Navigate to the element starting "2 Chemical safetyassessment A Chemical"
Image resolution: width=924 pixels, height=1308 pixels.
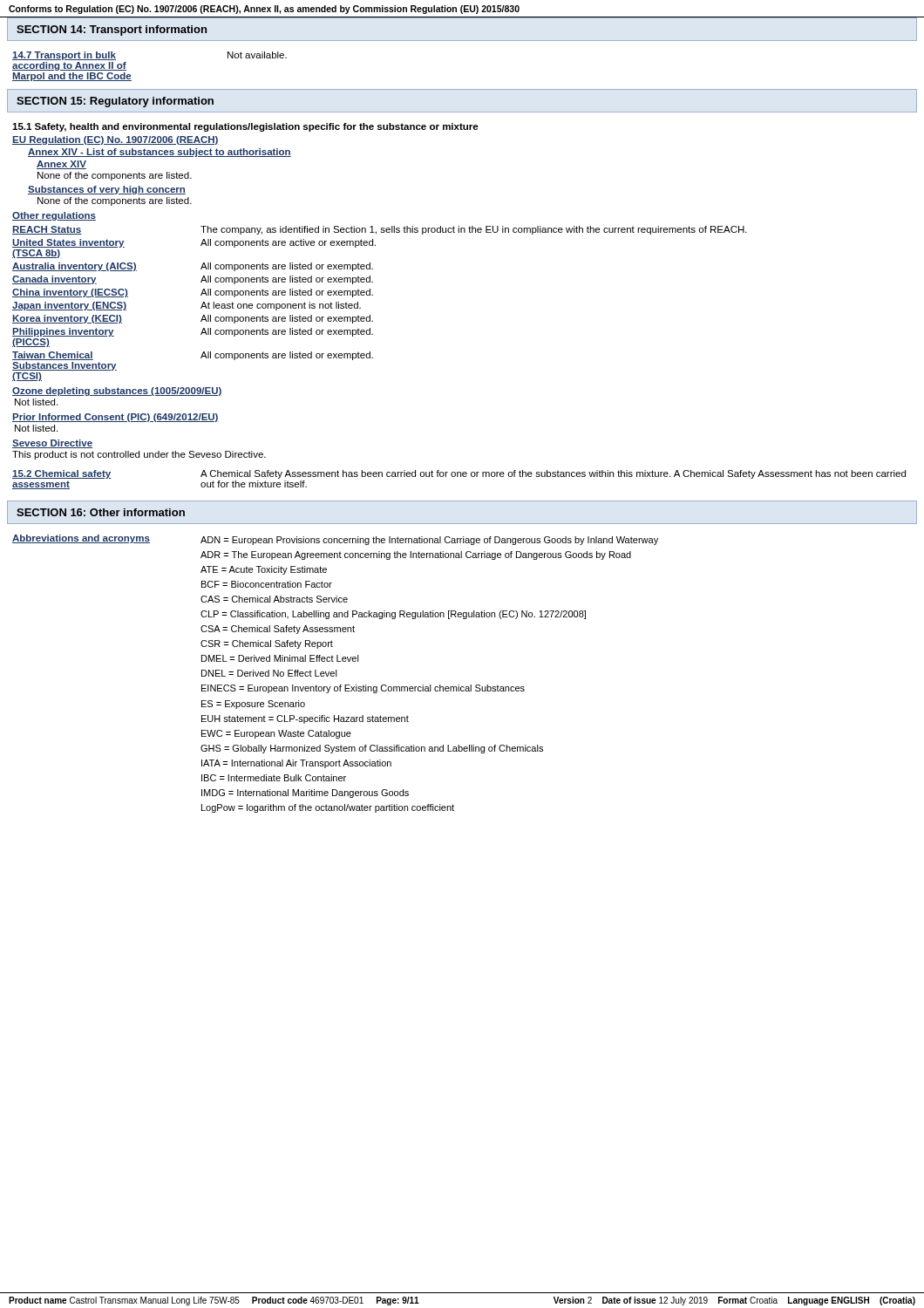462,479
